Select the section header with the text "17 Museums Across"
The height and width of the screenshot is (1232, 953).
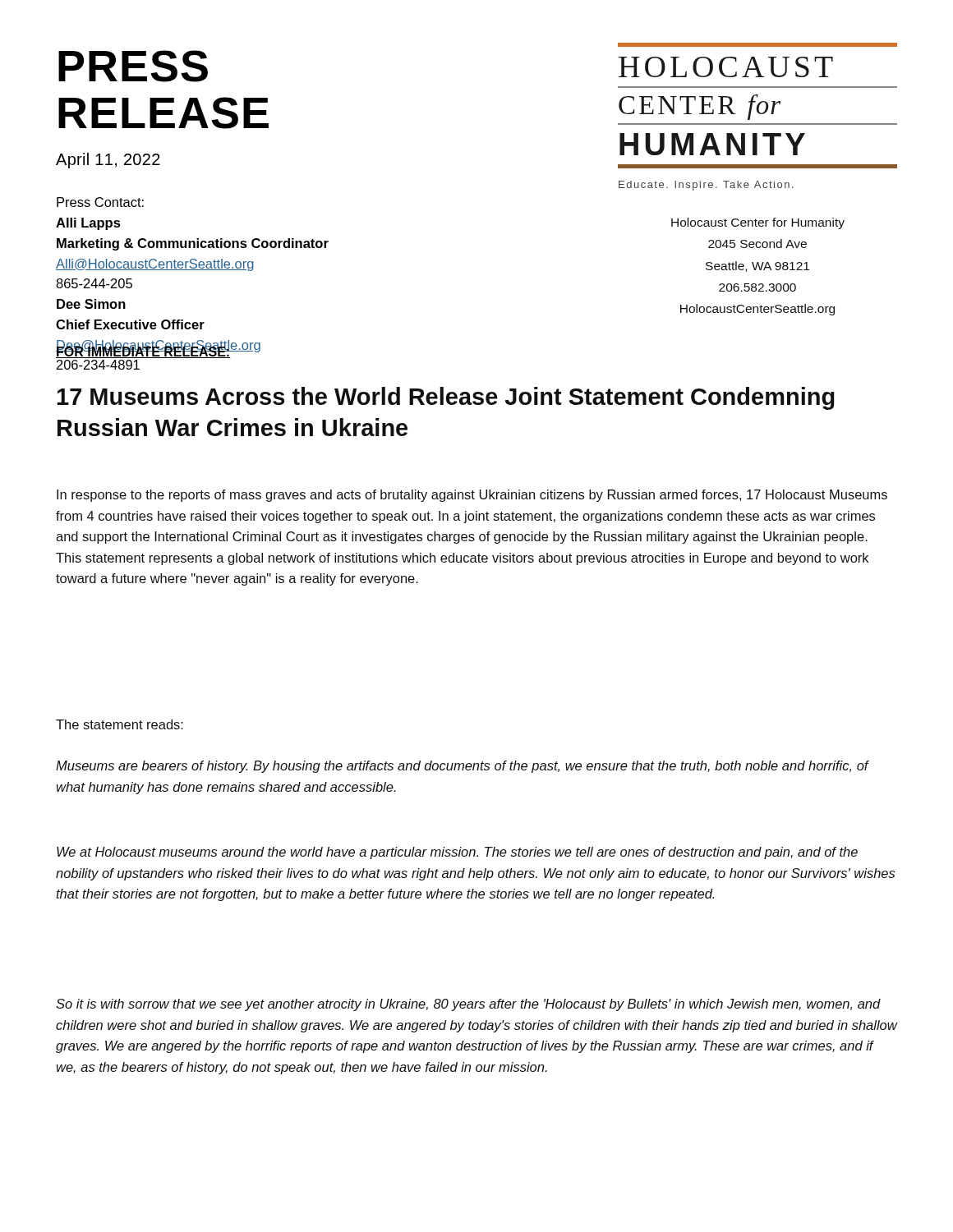coord(446,412)
